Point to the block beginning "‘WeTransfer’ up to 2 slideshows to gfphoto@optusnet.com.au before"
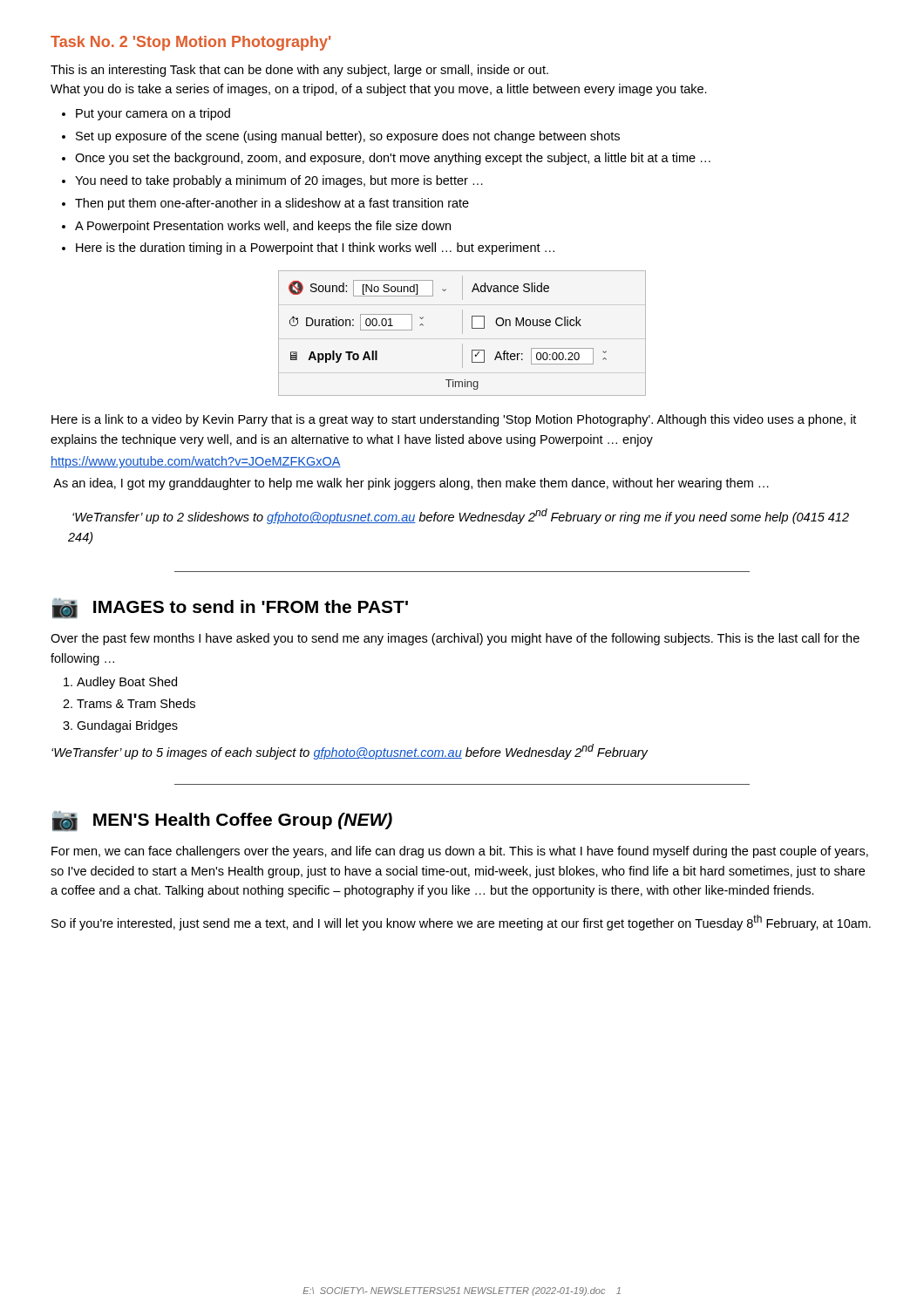The height and width of the screenshot is (1308, 924). point(459,526)
